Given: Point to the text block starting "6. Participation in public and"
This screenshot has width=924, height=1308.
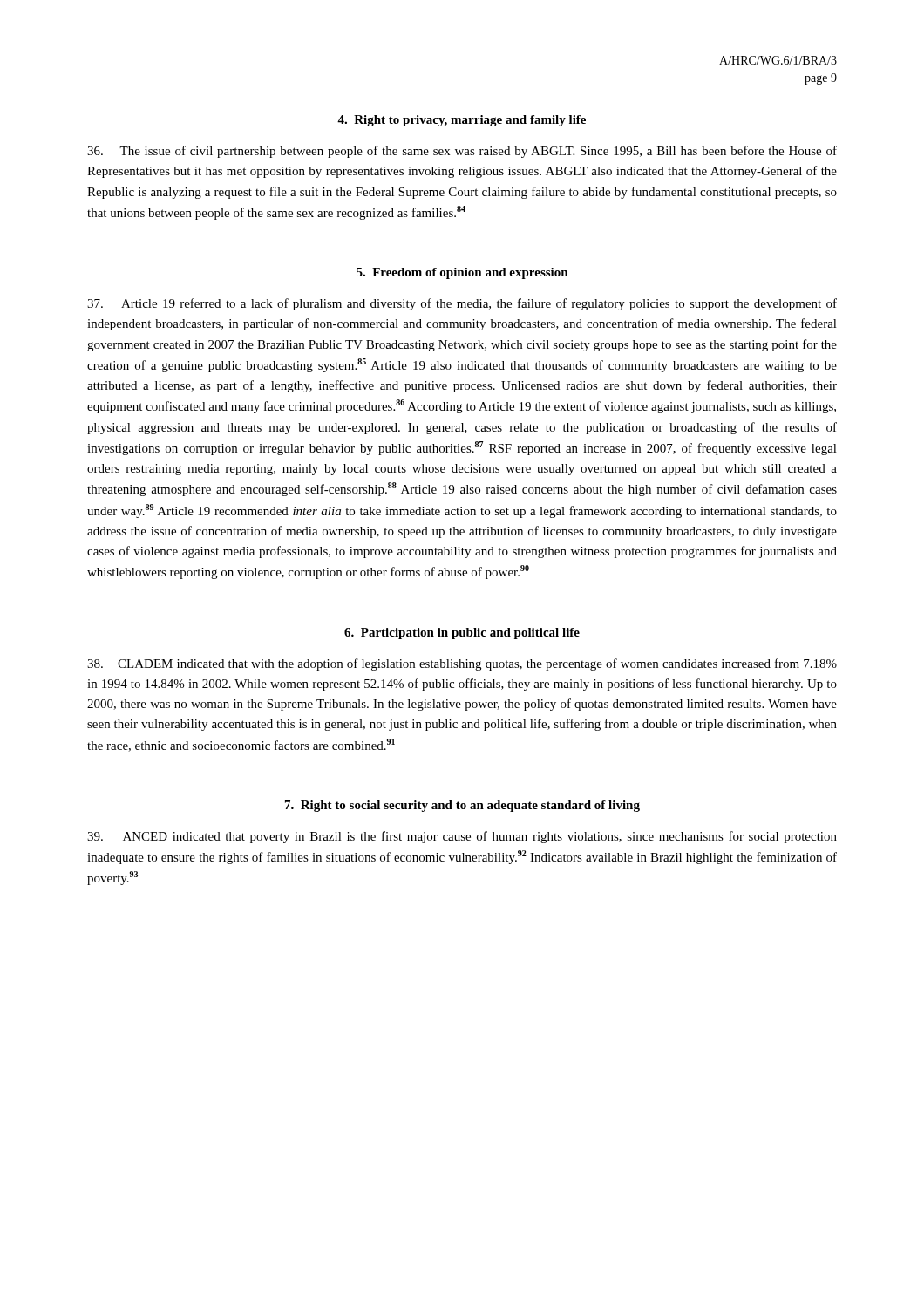Looking at the screenshot, I should 462,632.
